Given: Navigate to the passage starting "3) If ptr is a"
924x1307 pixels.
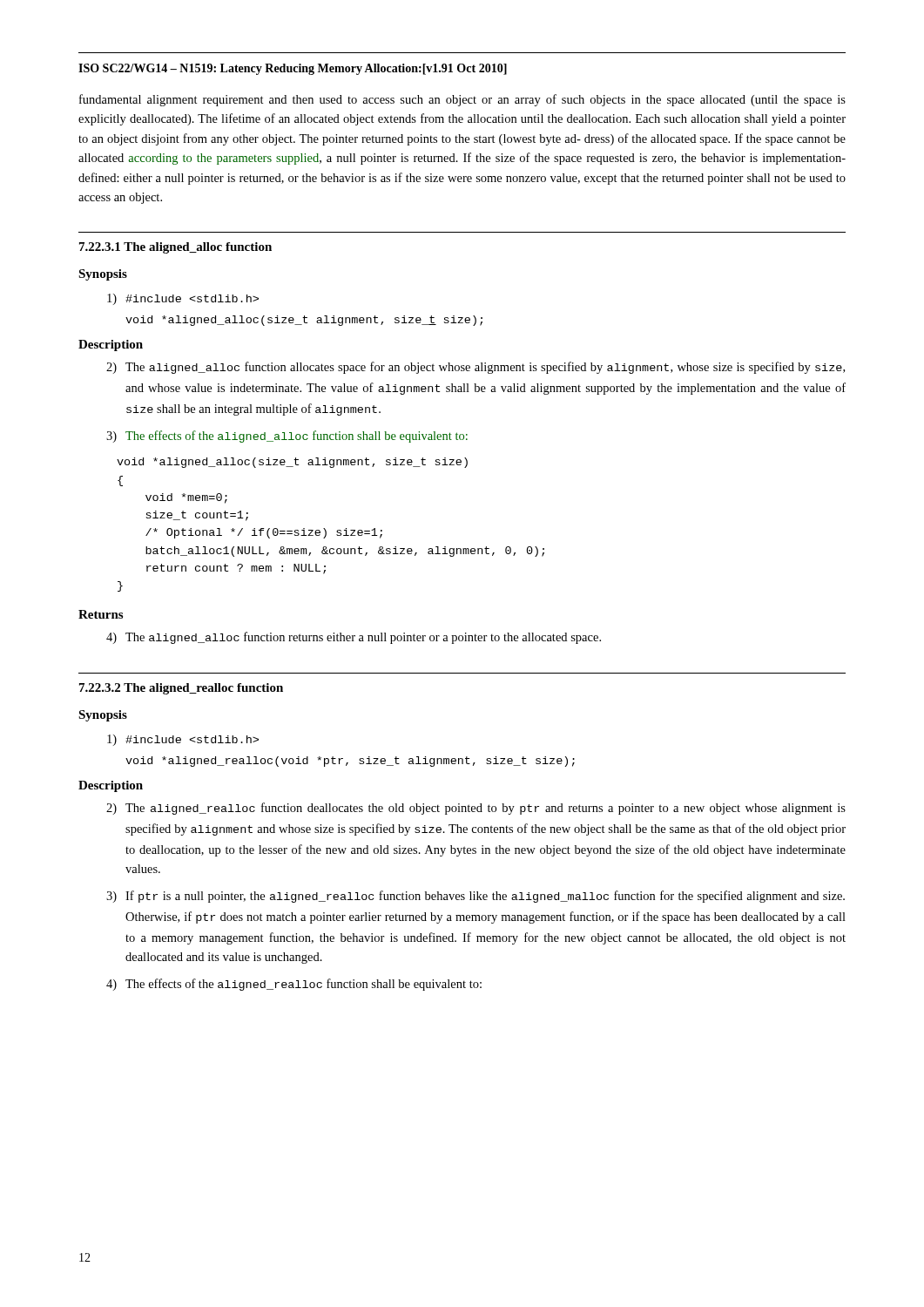Looking at the screenshot, I should (462, 926).
